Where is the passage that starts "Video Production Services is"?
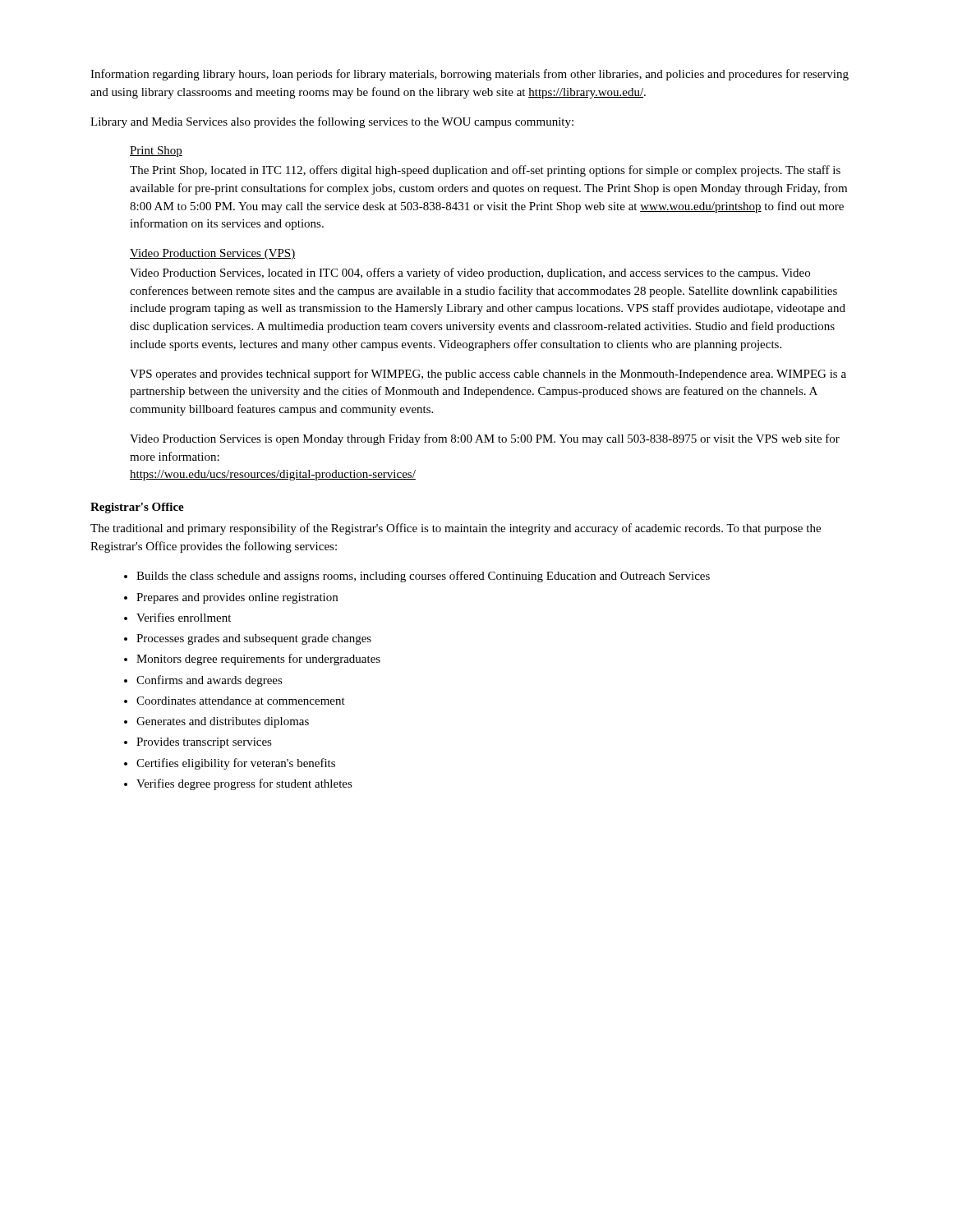This screenshot has width=953, height=1232. (x=485, y=439)
